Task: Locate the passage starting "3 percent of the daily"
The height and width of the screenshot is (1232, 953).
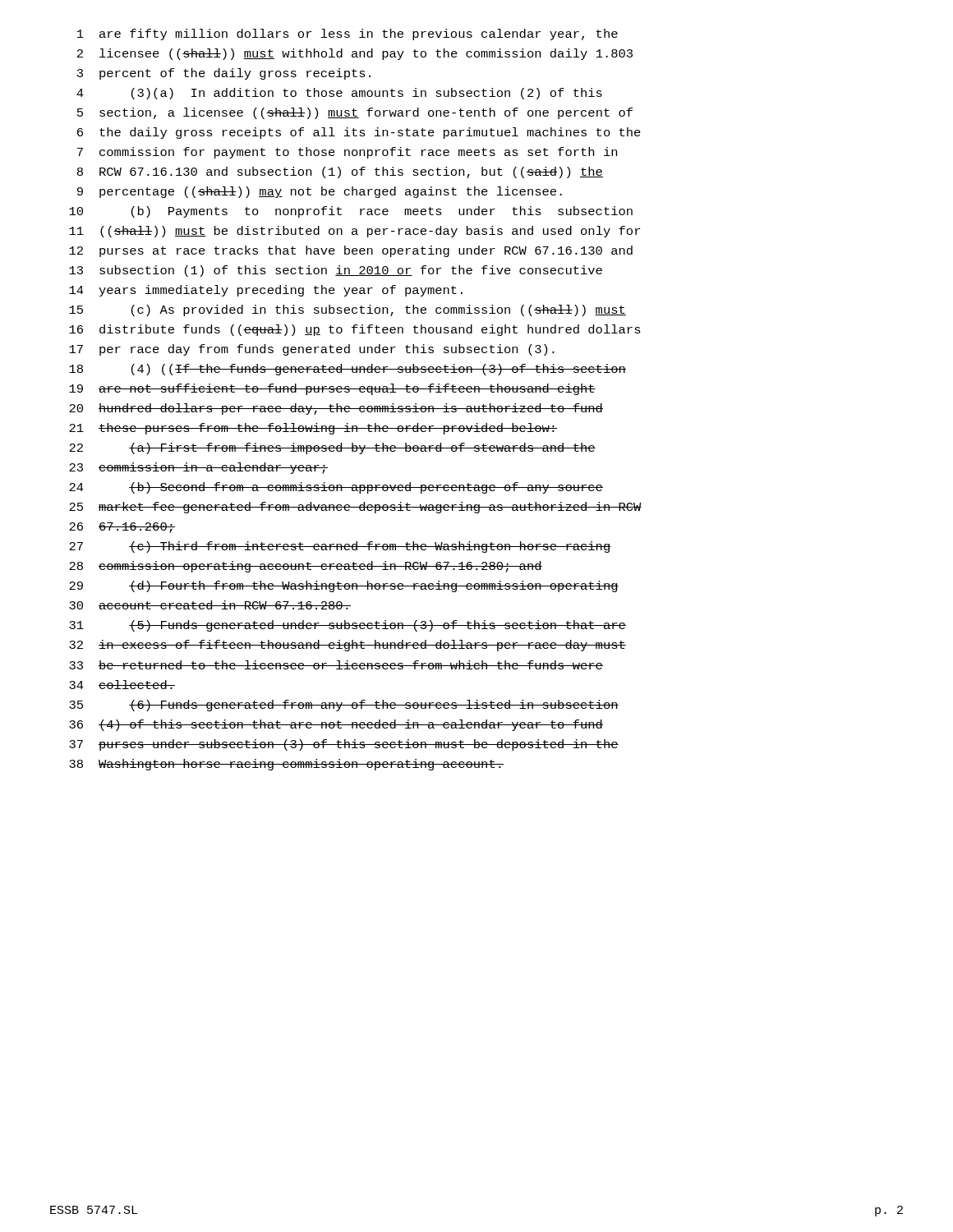Action: 224,74
